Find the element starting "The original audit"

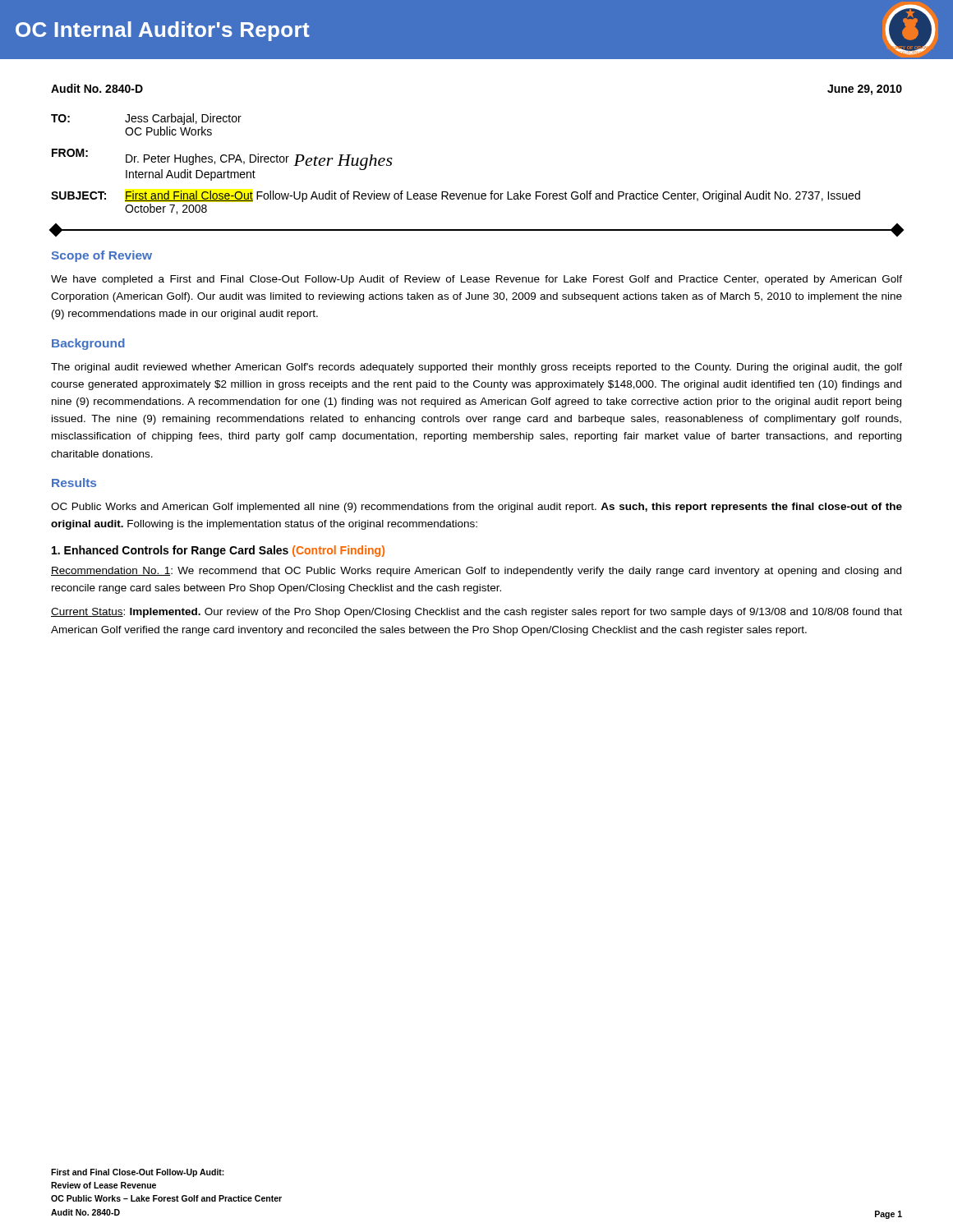(x=476, y=410)
